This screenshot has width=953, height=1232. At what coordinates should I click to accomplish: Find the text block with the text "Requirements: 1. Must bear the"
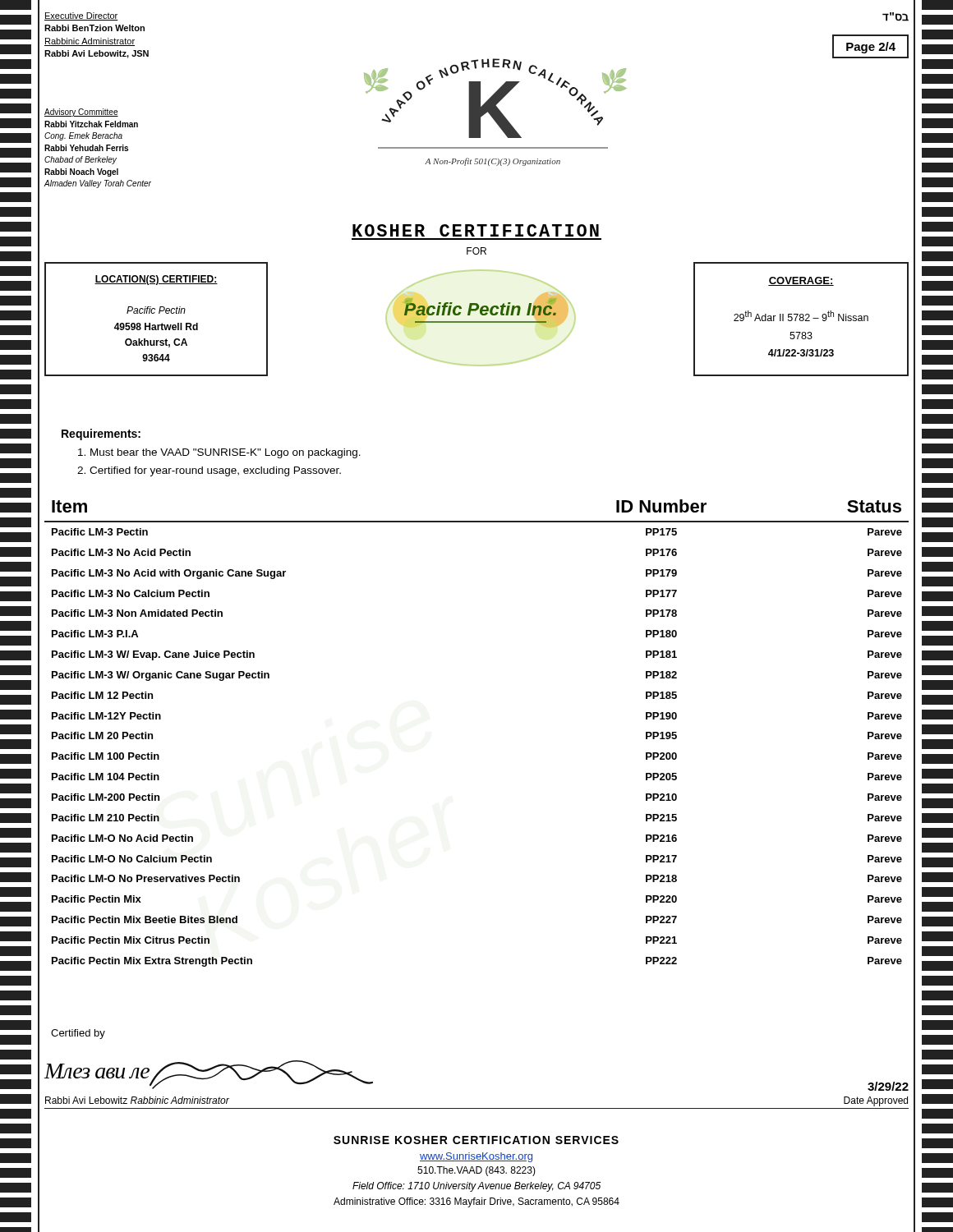(101, 434)
